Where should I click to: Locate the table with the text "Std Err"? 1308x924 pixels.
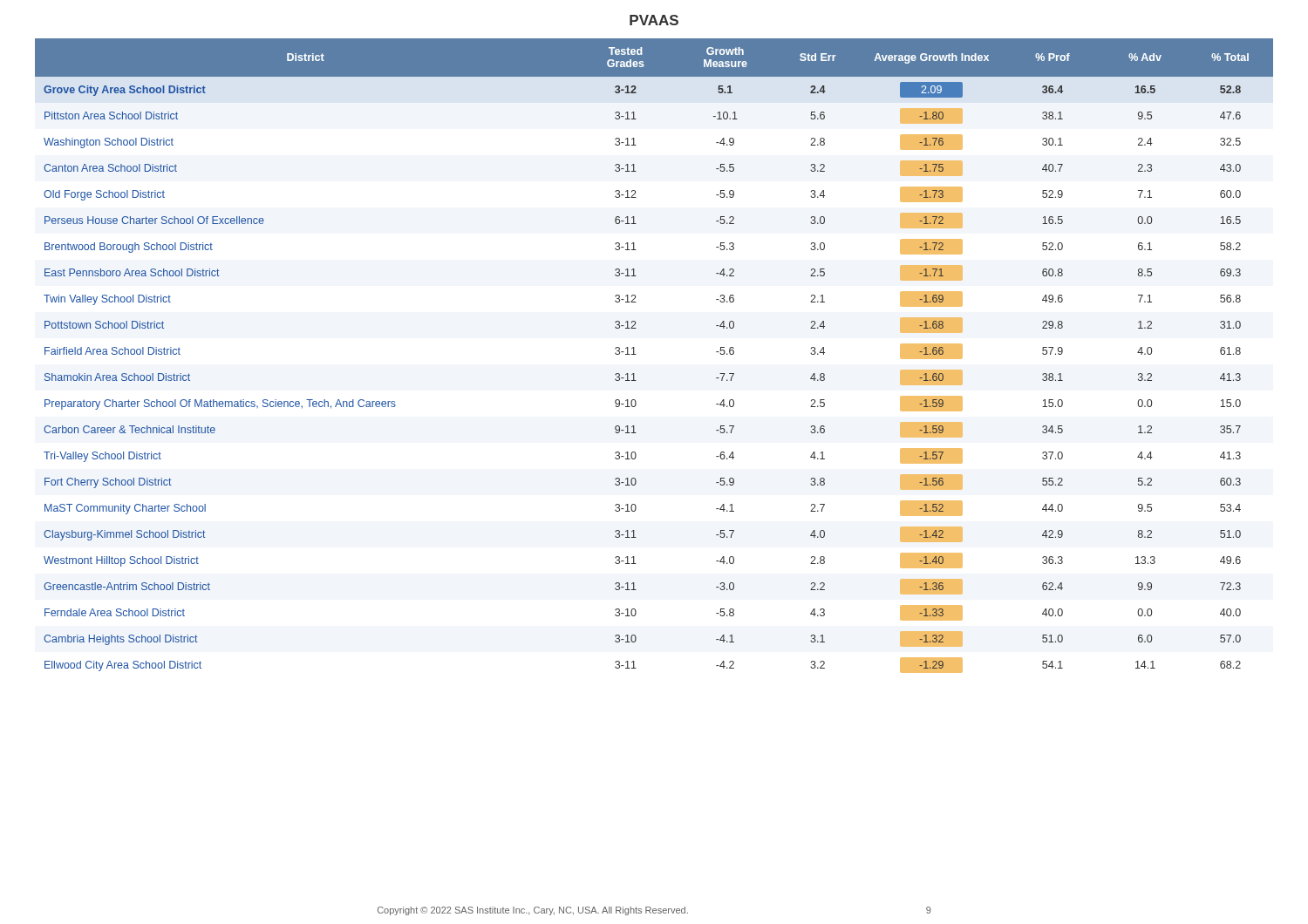[654, 358]
